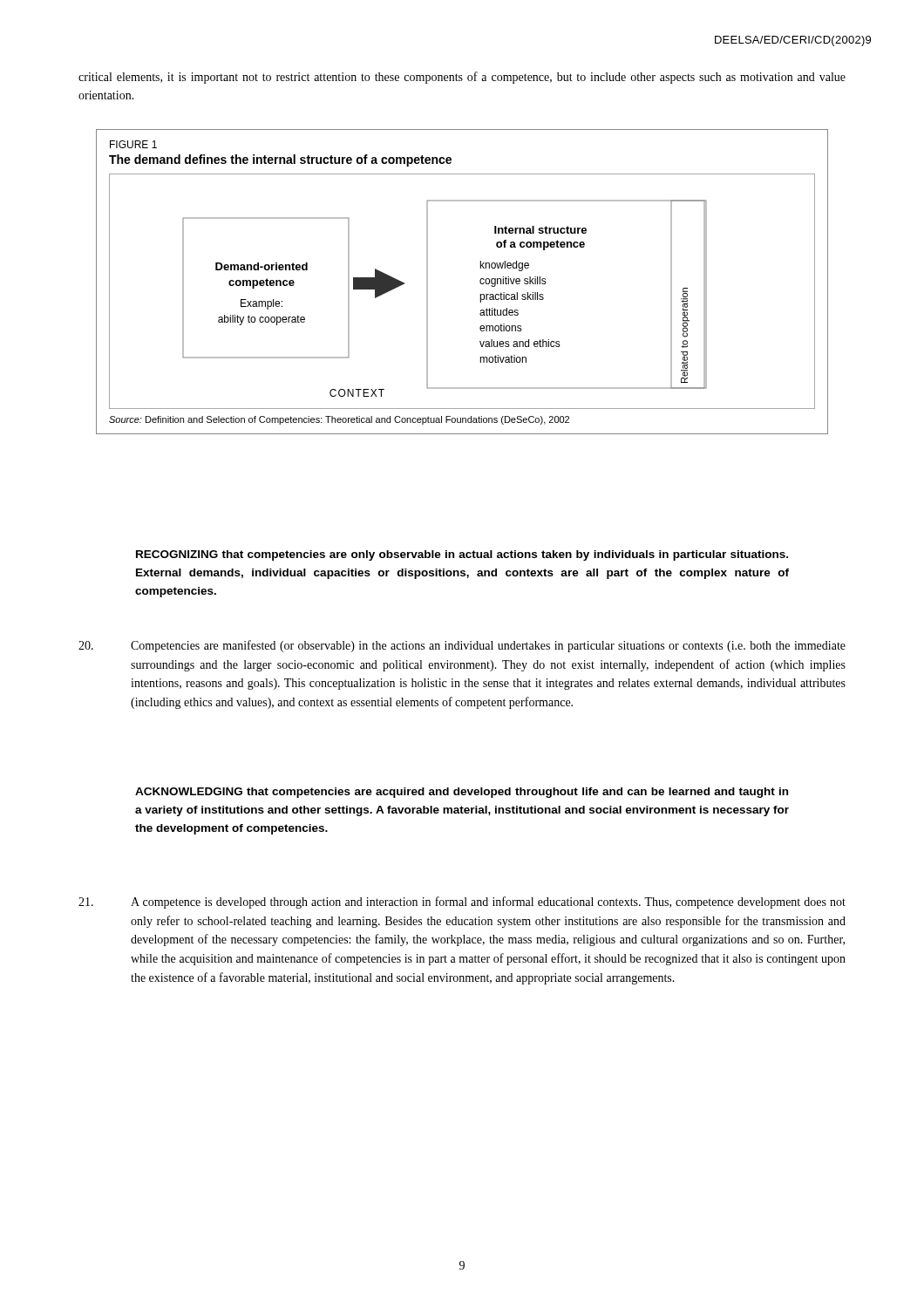The width and height of the screenshot is (924, 1308).
Task: Locate the text block containing "A competence is developed through action"
Action: [462, 940]
